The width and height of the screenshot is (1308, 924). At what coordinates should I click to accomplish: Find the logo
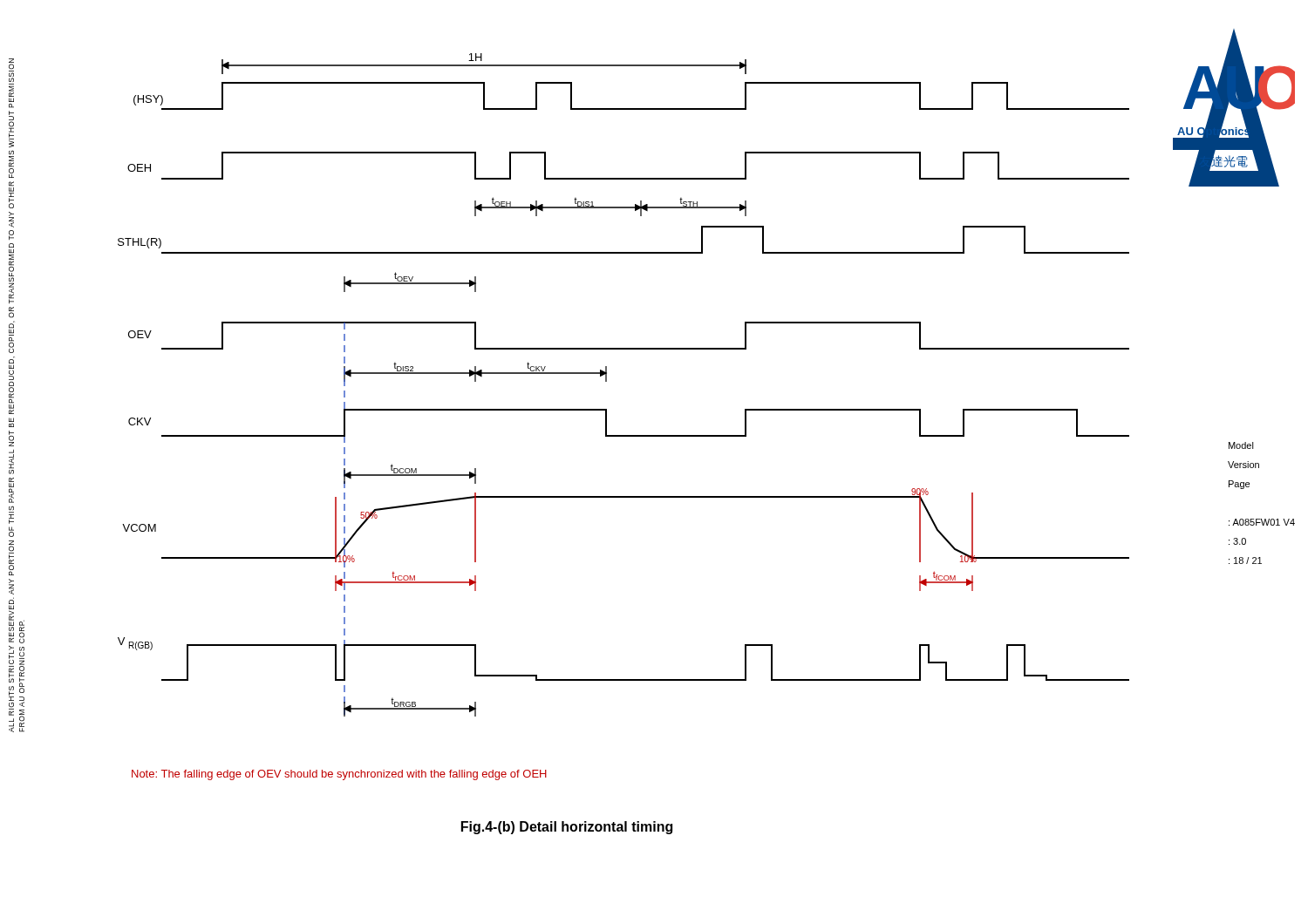pyautogui.click(x=1234, y=118)
